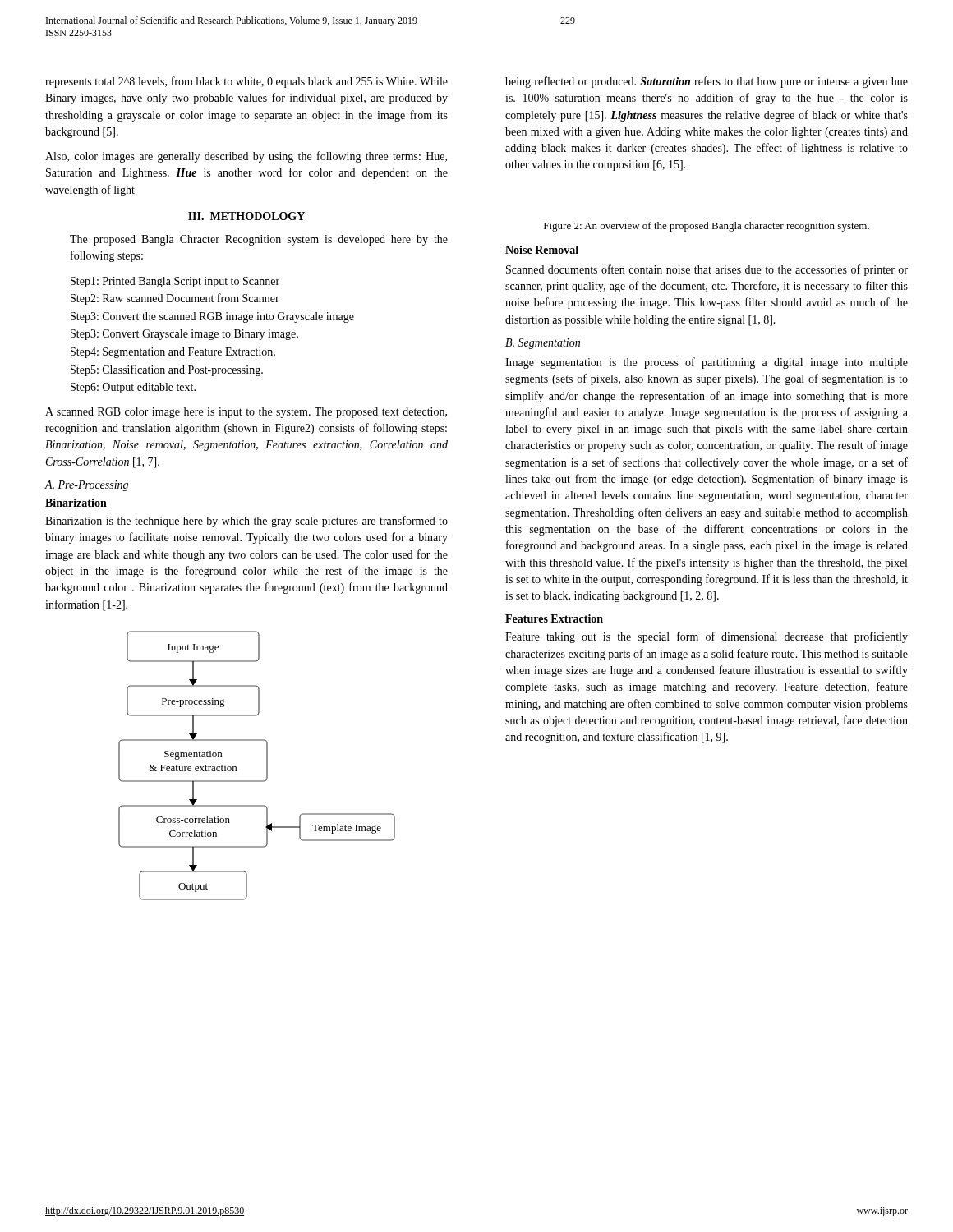
Task: Where is the passage that starts "The proposed Bangla Chracter Recognition system is"?
Action: click(x=259, y=248)
